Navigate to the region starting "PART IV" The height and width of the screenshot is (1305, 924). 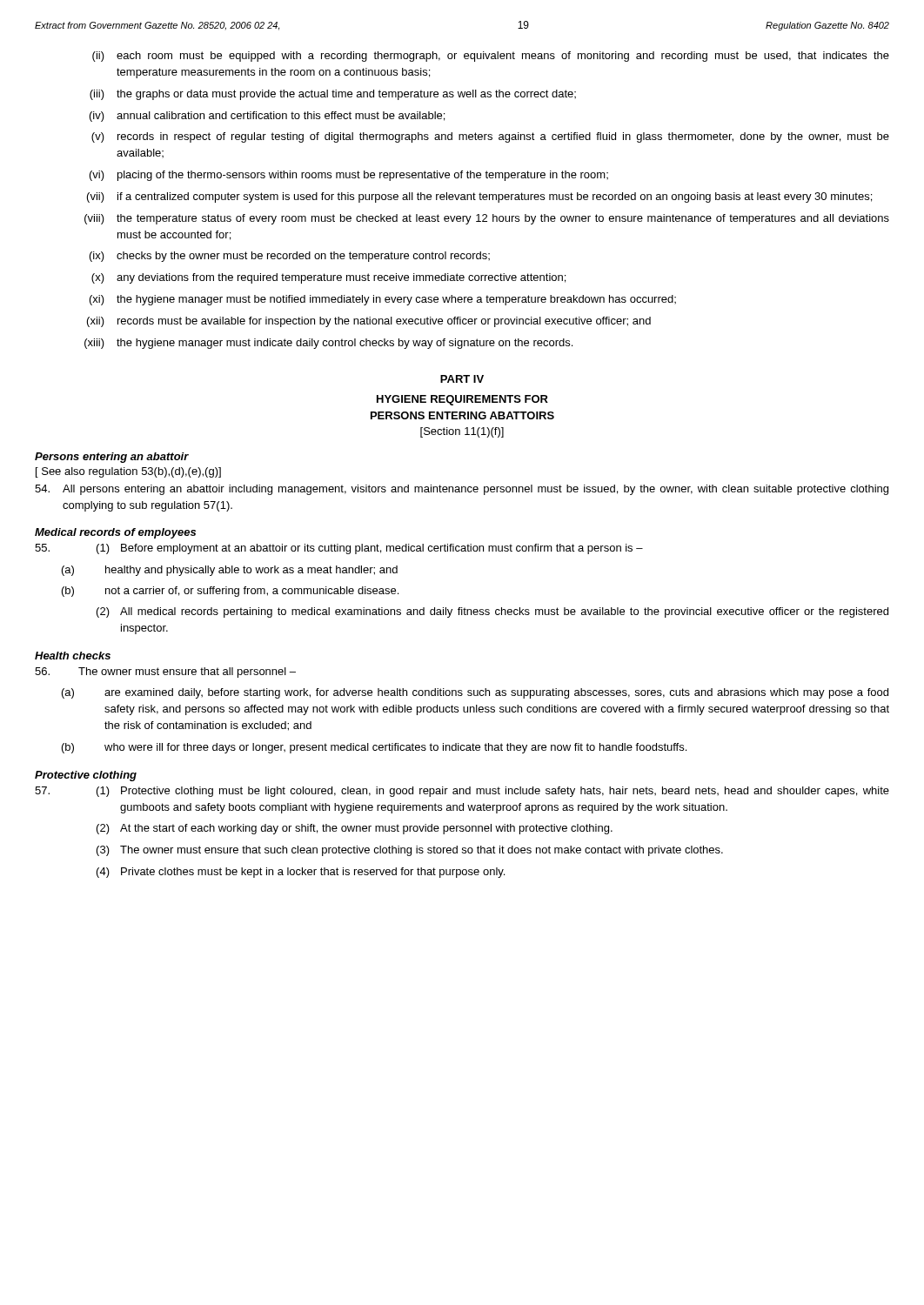click(462, 379)
